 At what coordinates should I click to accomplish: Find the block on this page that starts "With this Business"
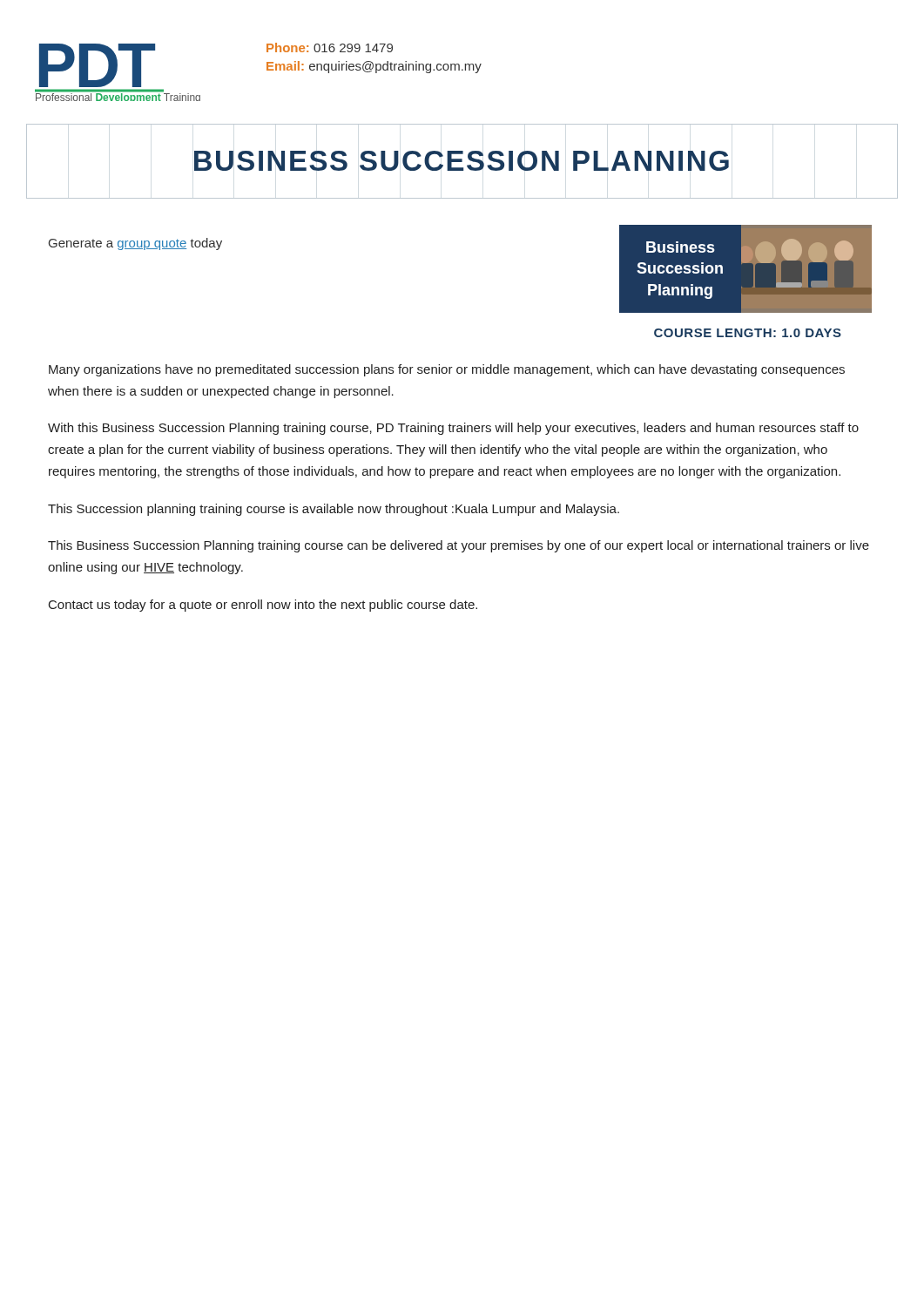(x=462, y=450)
